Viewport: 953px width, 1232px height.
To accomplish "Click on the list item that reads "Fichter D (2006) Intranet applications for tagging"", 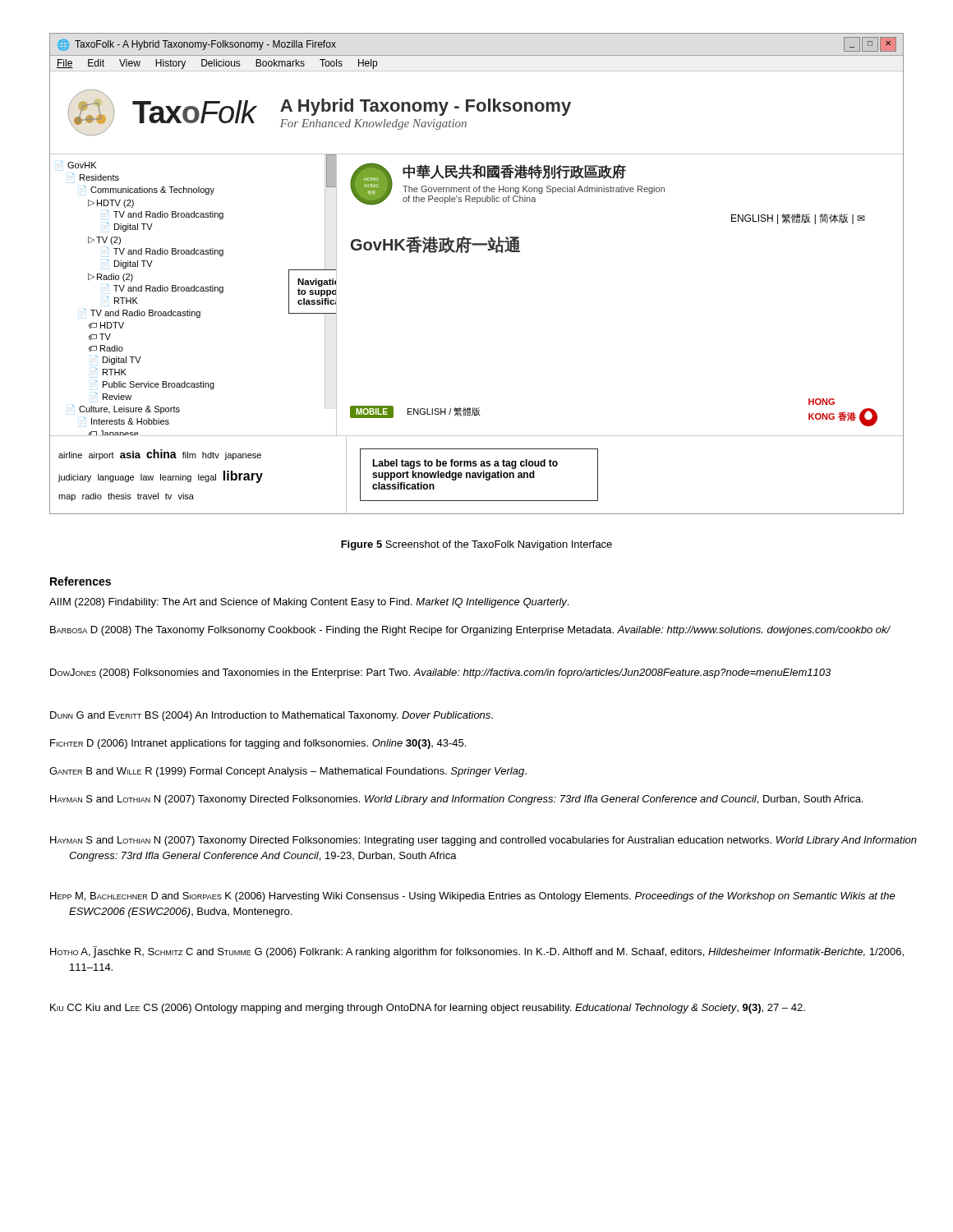I will (x=258, y=743).
